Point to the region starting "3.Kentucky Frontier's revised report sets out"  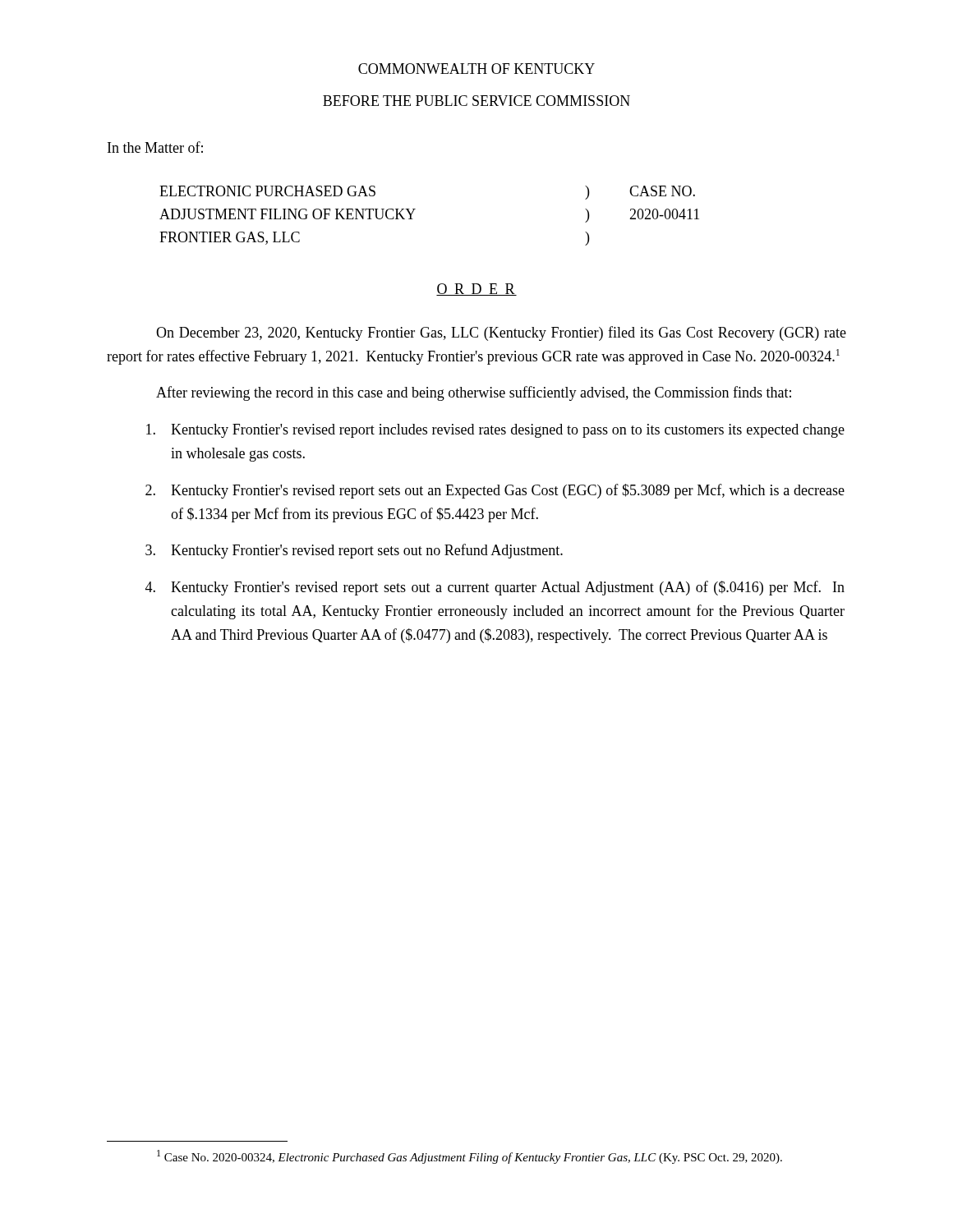click(476, 551)
